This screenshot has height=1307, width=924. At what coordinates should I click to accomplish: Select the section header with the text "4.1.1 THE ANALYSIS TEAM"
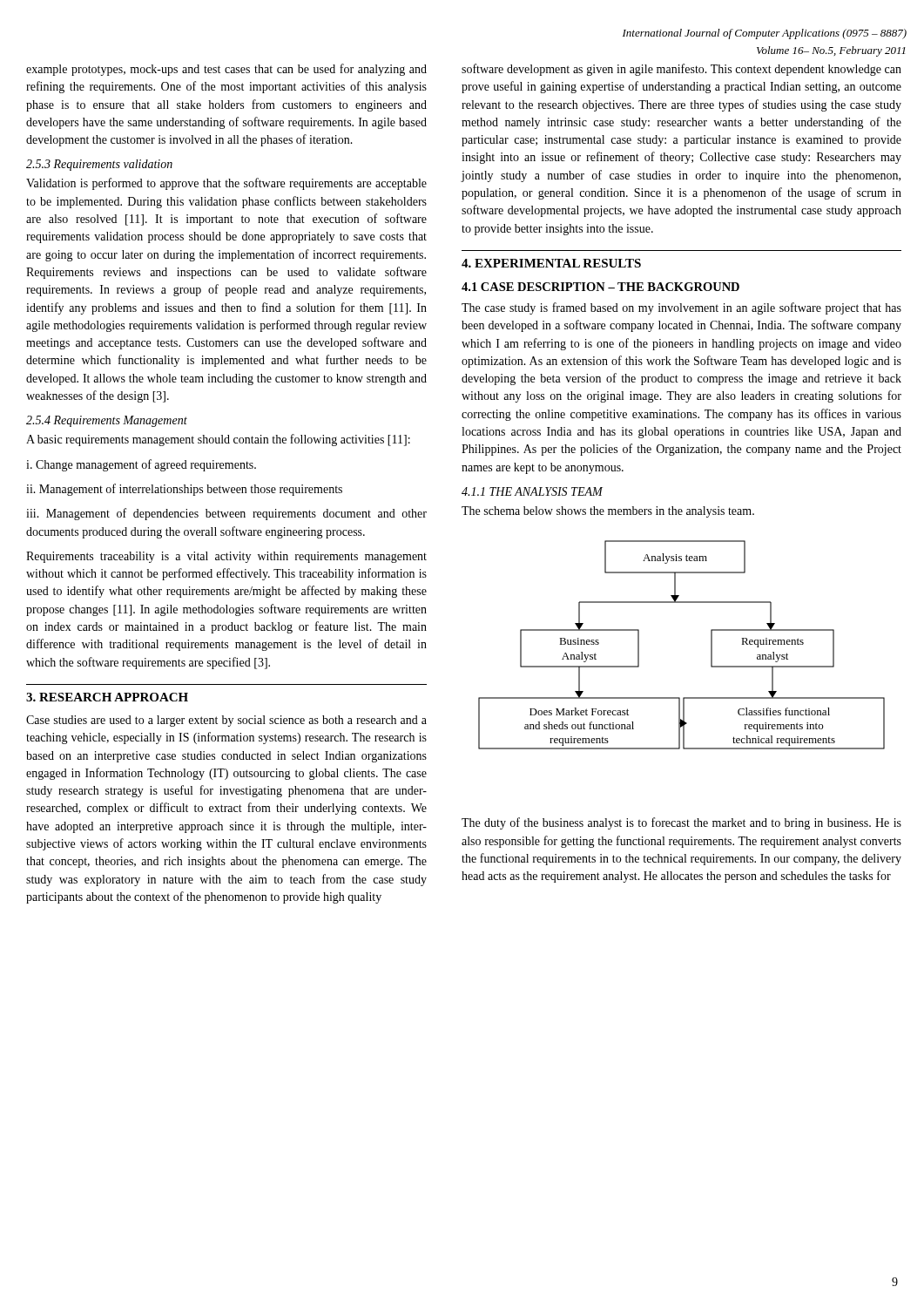(x=532, y=492)
